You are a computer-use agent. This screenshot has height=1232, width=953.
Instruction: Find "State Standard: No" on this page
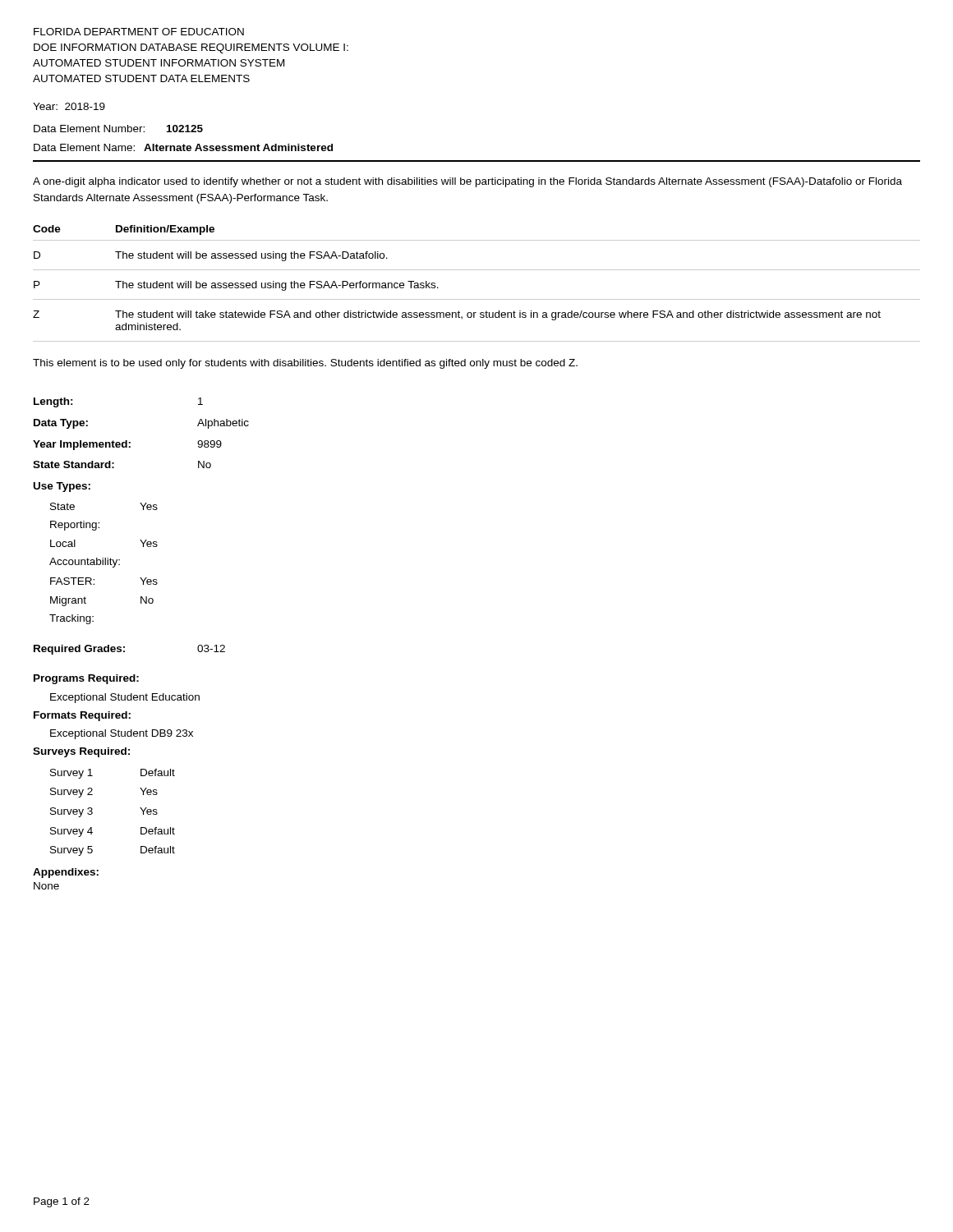coord(122,465)
